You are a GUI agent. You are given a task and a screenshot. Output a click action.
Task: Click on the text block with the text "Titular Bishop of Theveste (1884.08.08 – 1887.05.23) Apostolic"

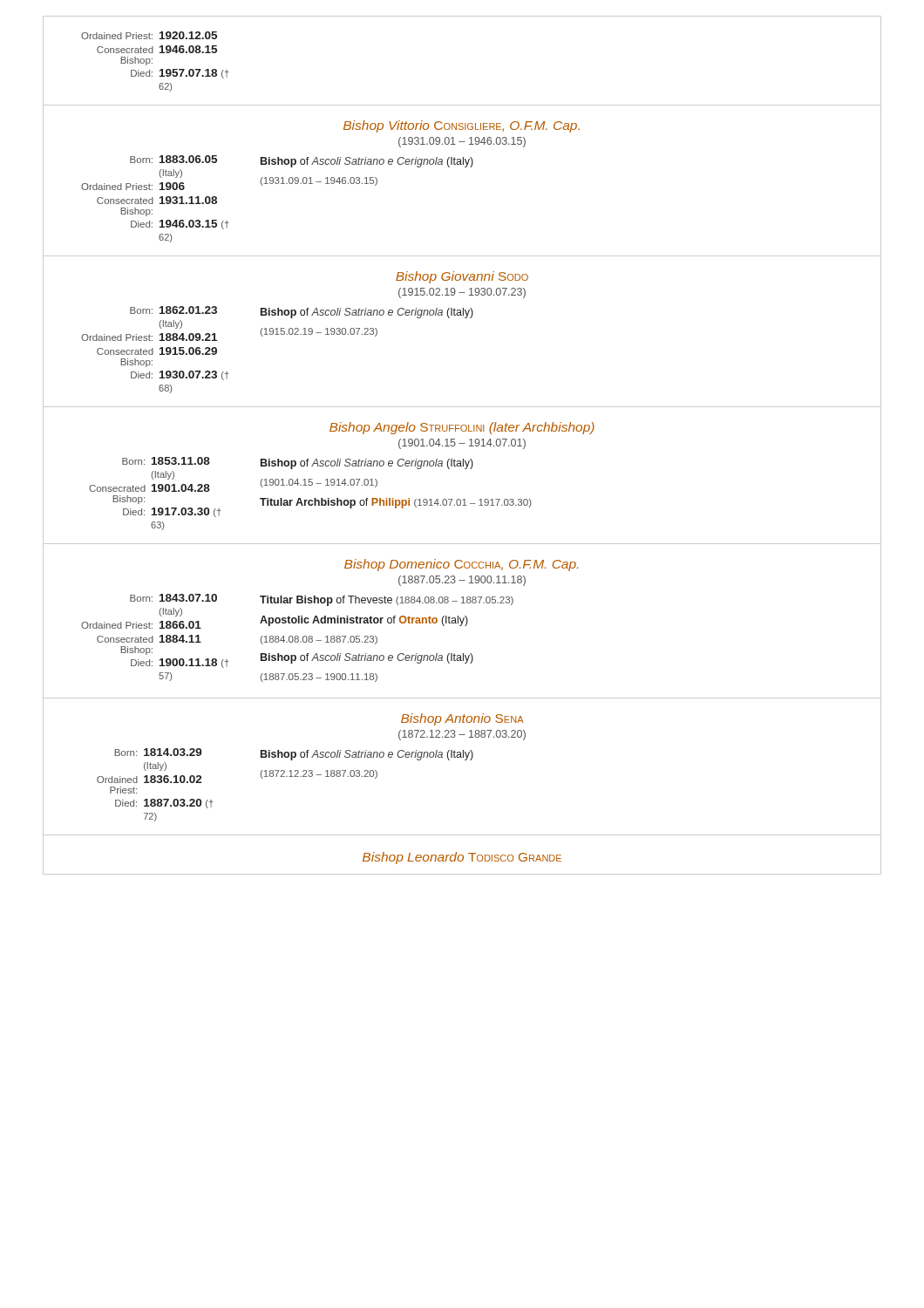click(387, 601)
